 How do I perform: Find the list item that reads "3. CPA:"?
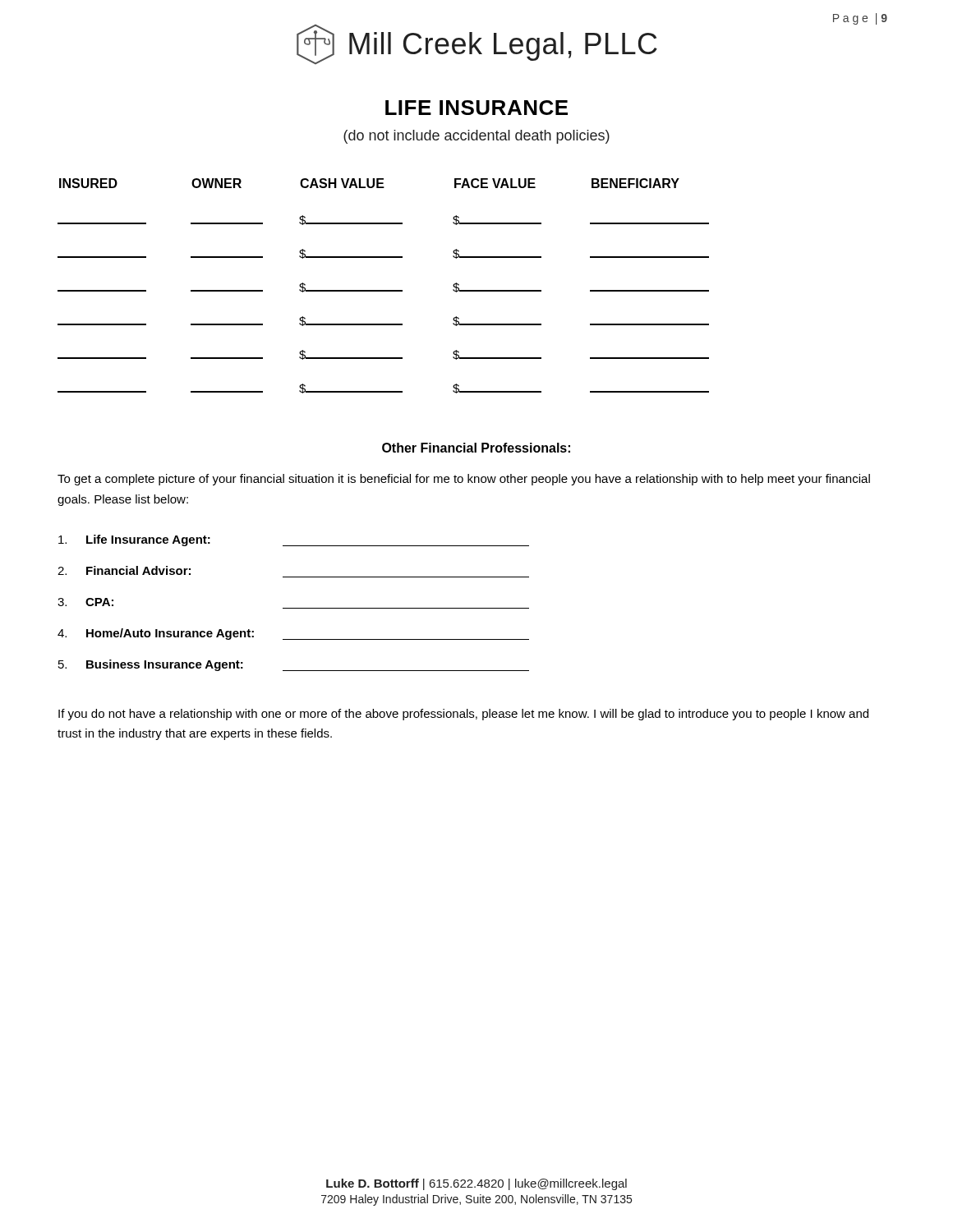click(476, 602)
